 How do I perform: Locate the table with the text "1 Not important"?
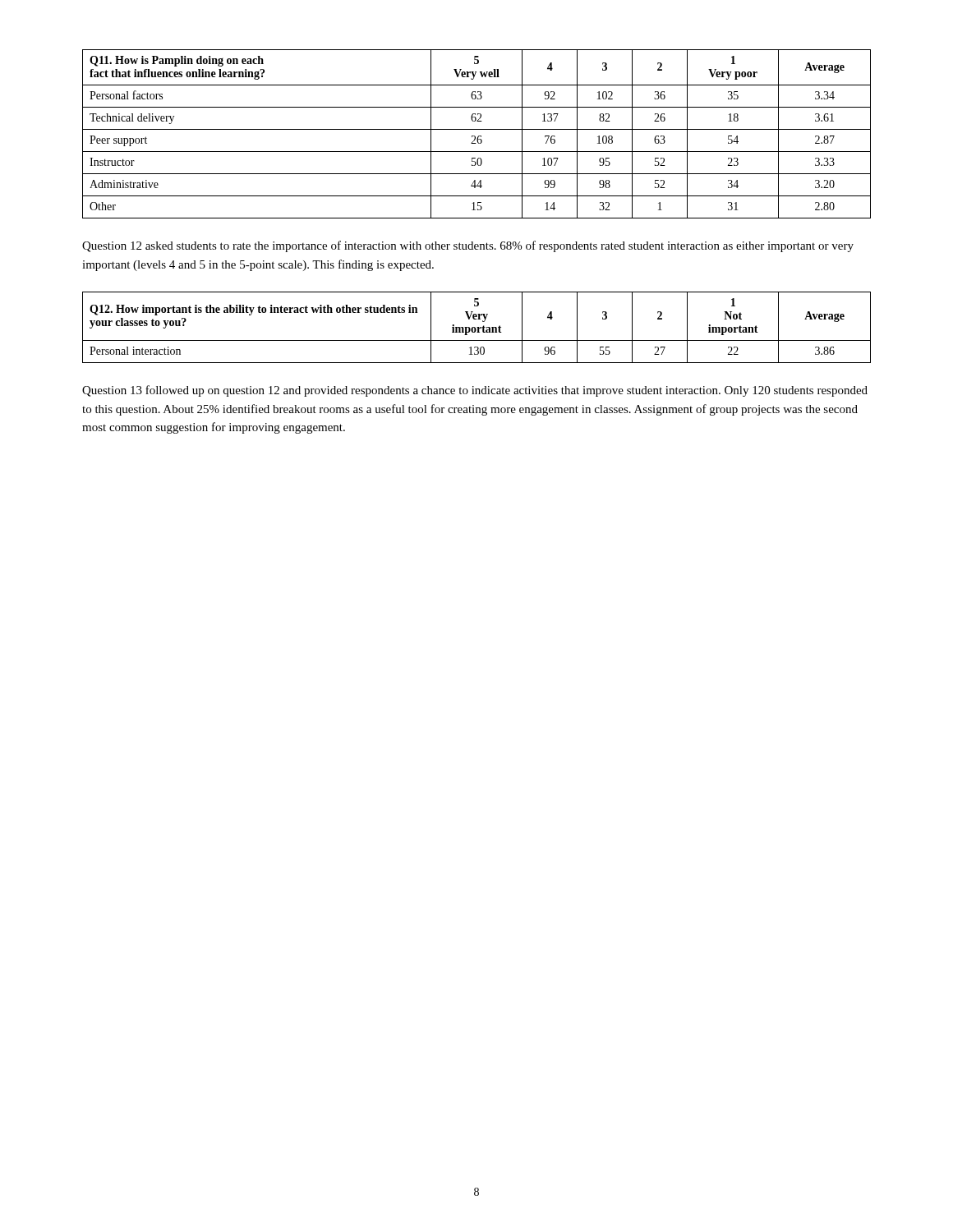coord(476,327)
